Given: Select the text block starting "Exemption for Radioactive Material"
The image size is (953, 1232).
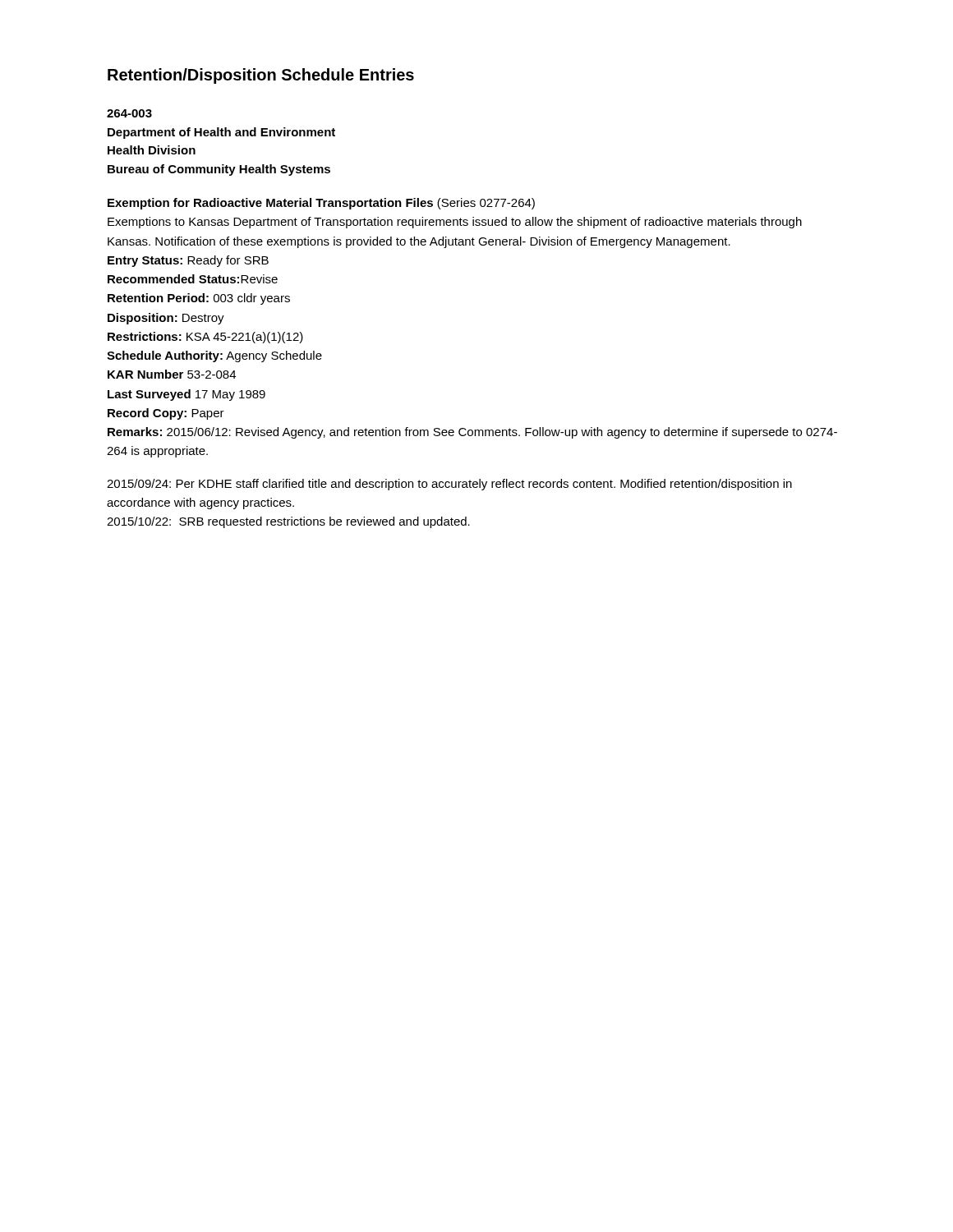Looking at the screenshot, I should point(321,204).
